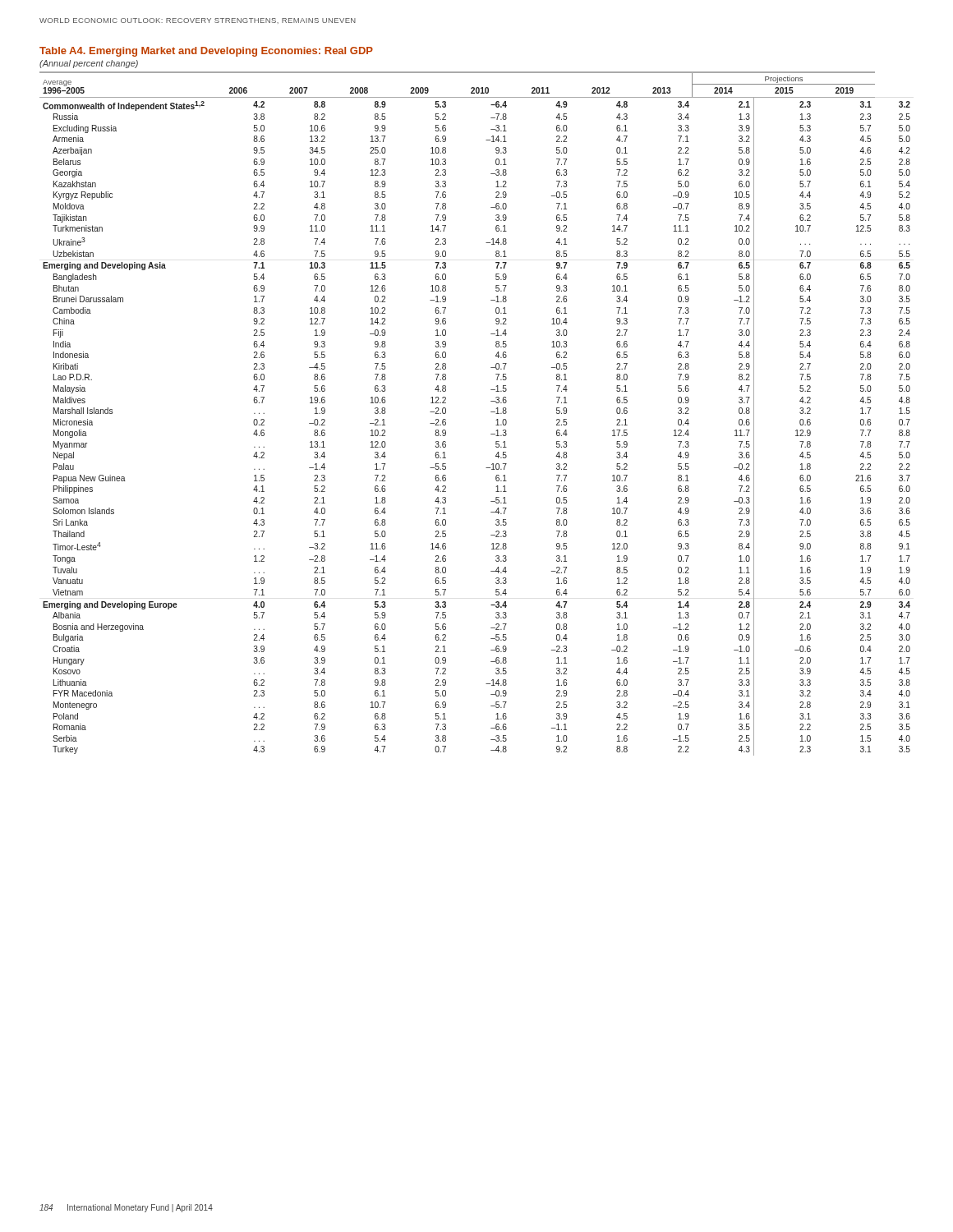Navigate to the element starting "Table A4. Emerging Market"

pos(206,51)
